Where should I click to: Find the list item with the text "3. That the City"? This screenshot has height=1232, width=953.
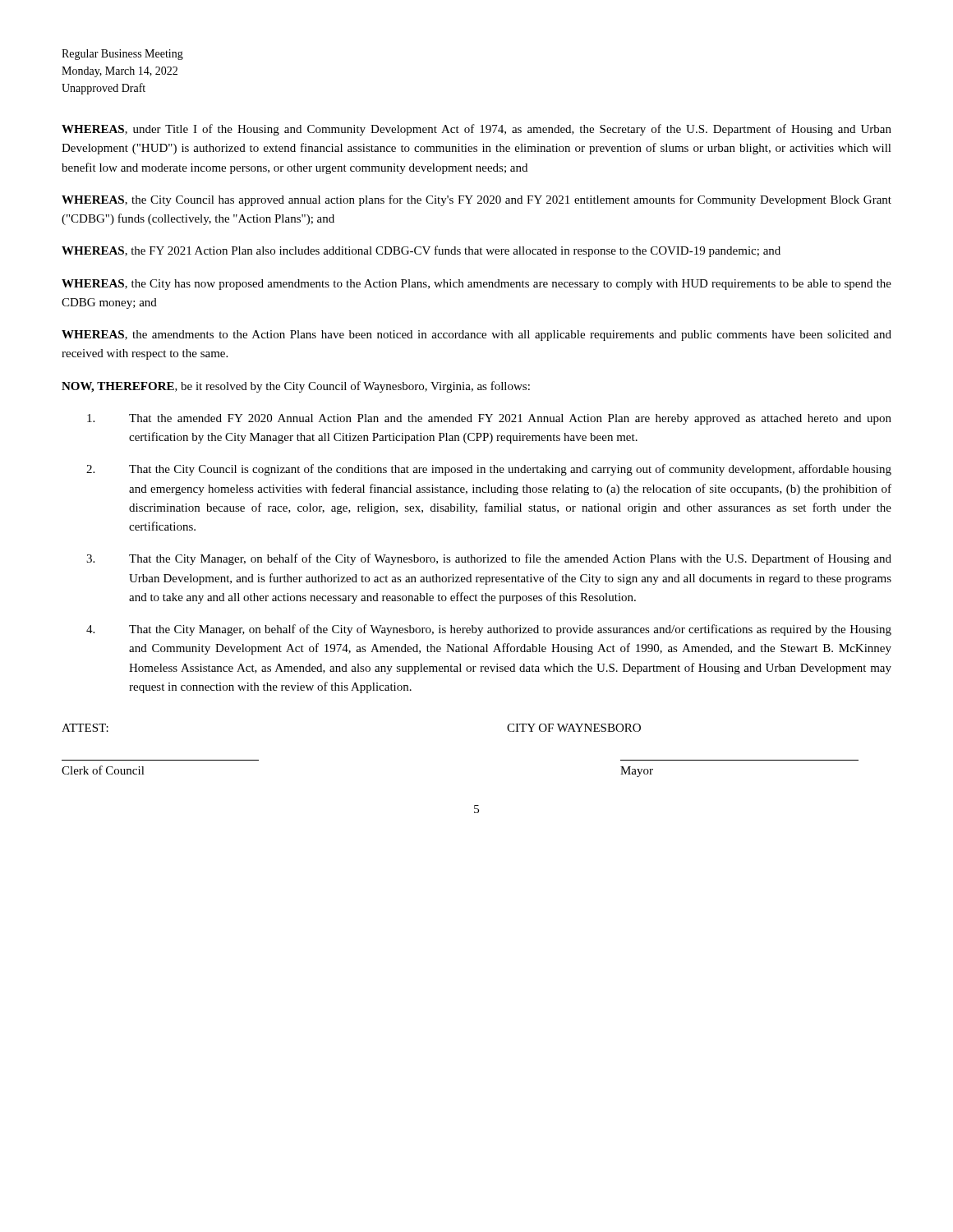[476, 578]
